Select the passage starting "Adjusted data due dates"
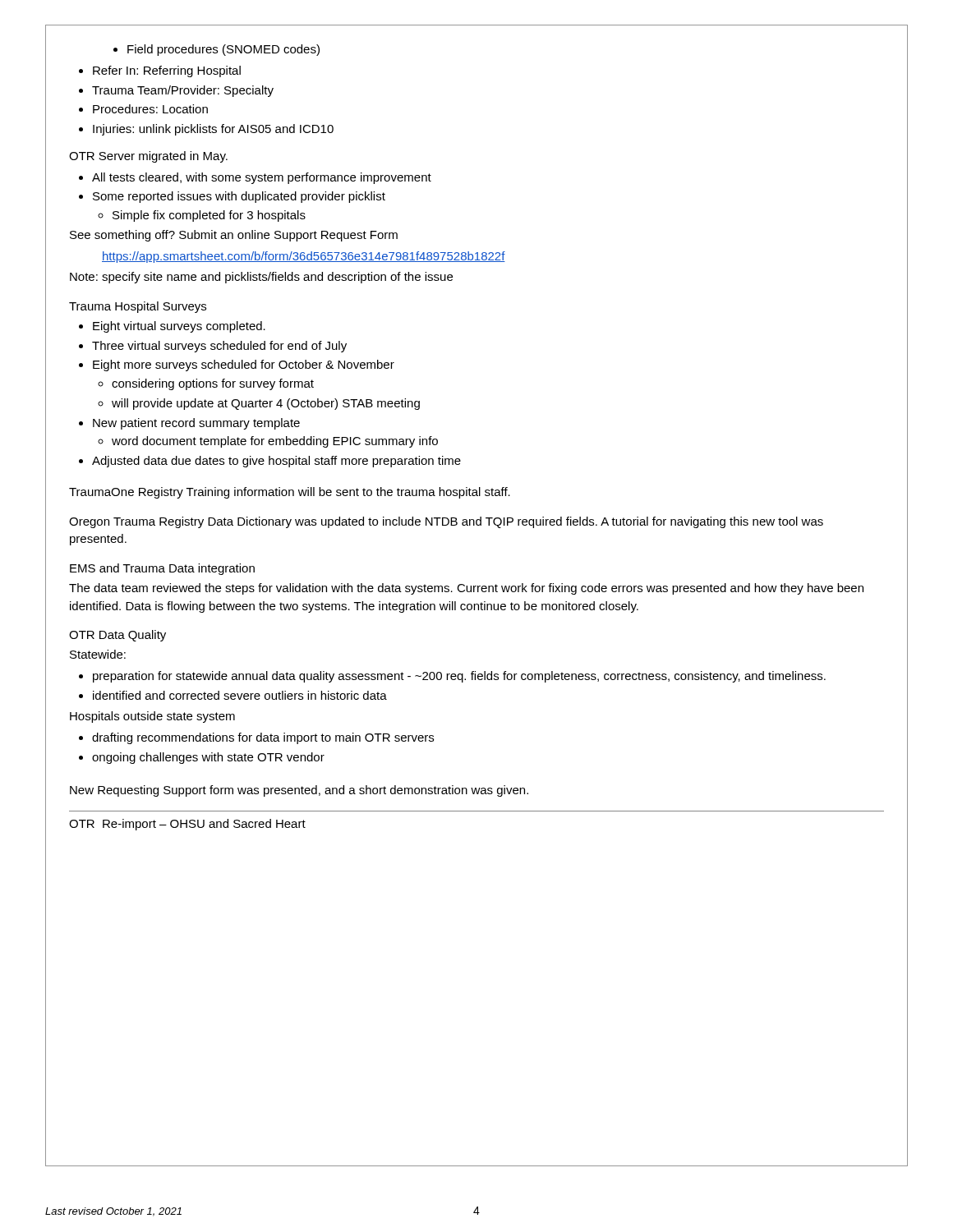Image resolution: width=953 pixels, height=1232 pixels. [x=270, y=462]
